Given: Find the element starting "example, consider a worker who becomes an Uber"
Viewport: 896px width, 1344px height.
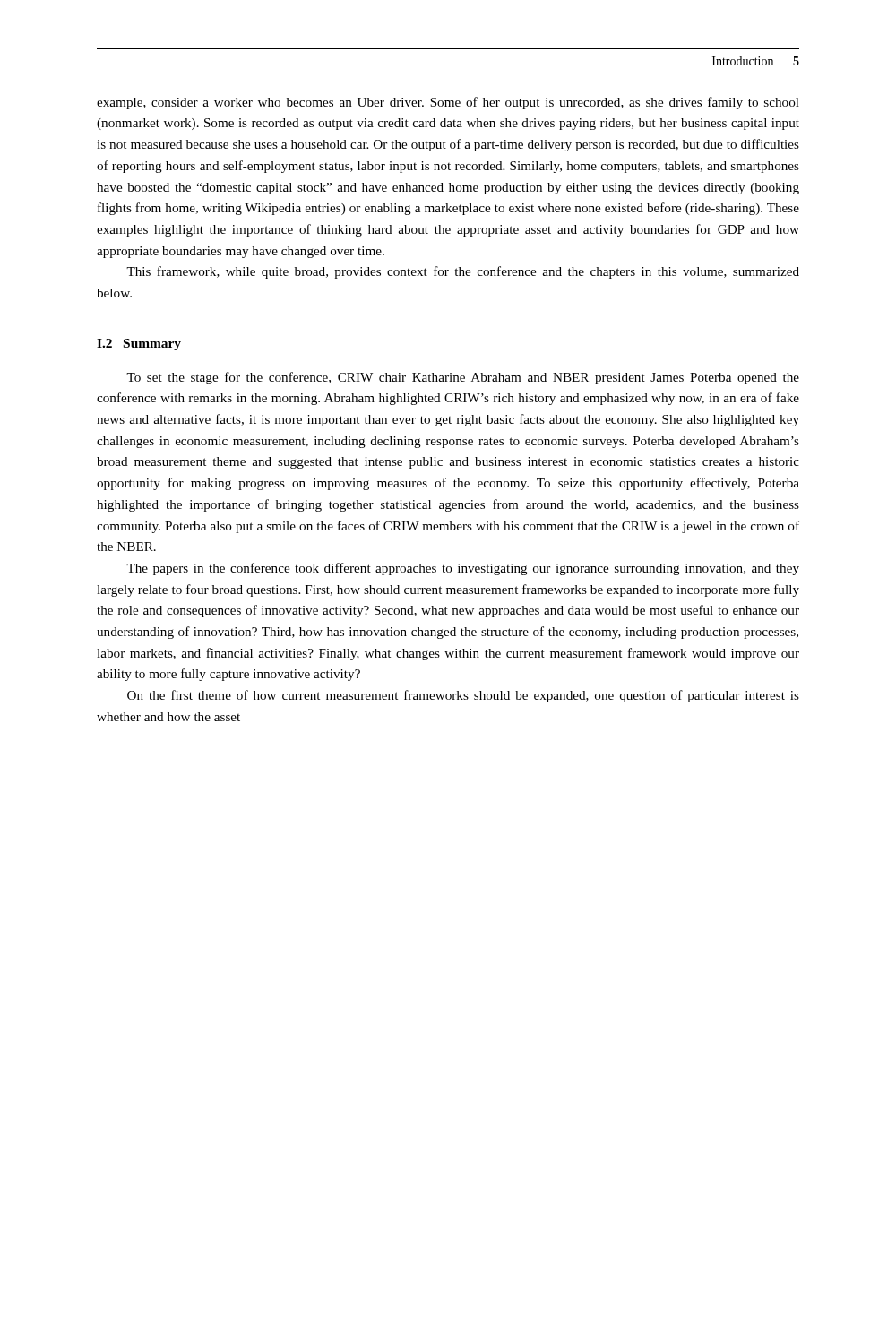Looking at the screenshot, I should 448,176.
